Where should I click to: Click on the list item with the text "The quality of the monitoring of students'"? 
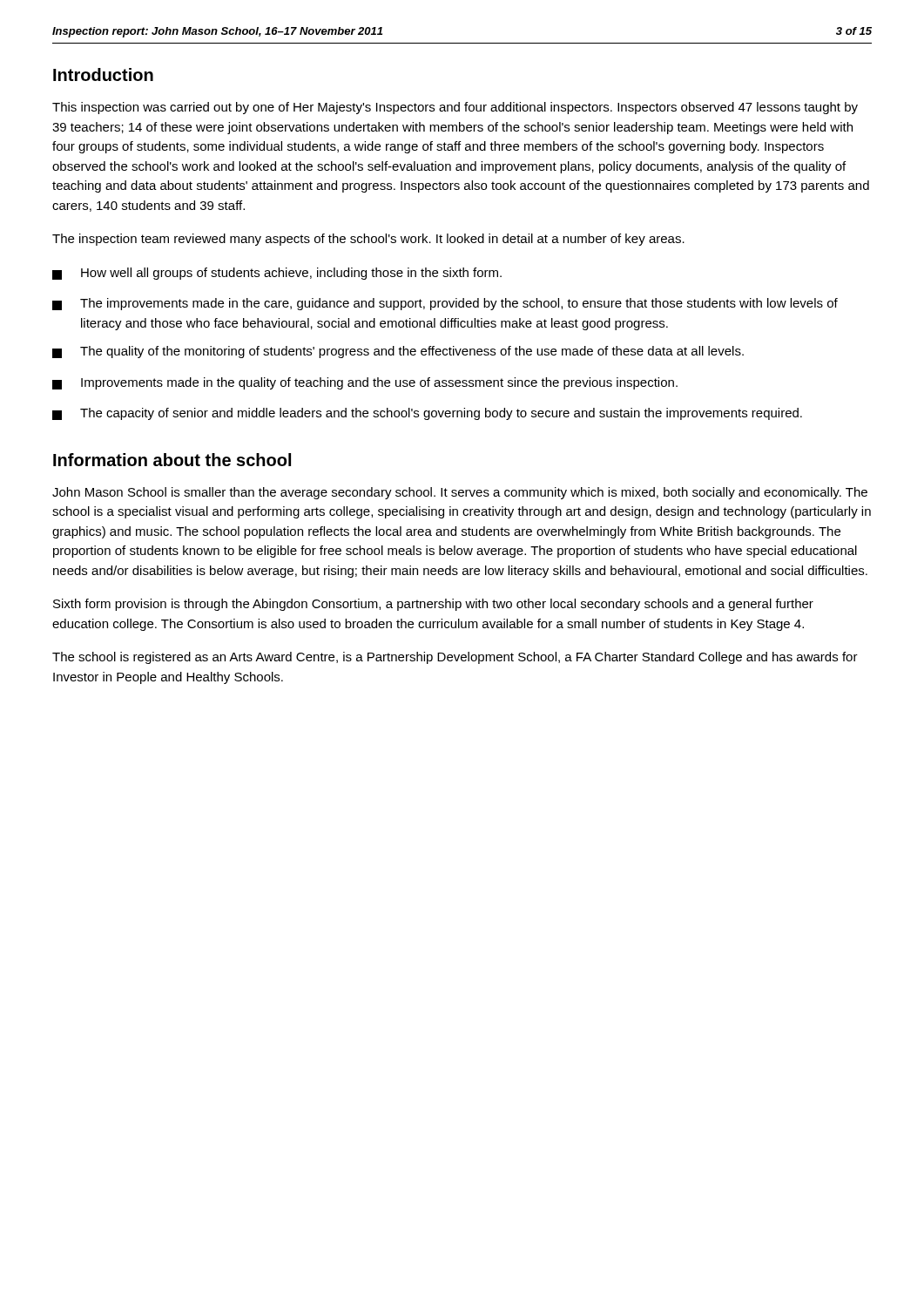[x=462, y=353]
